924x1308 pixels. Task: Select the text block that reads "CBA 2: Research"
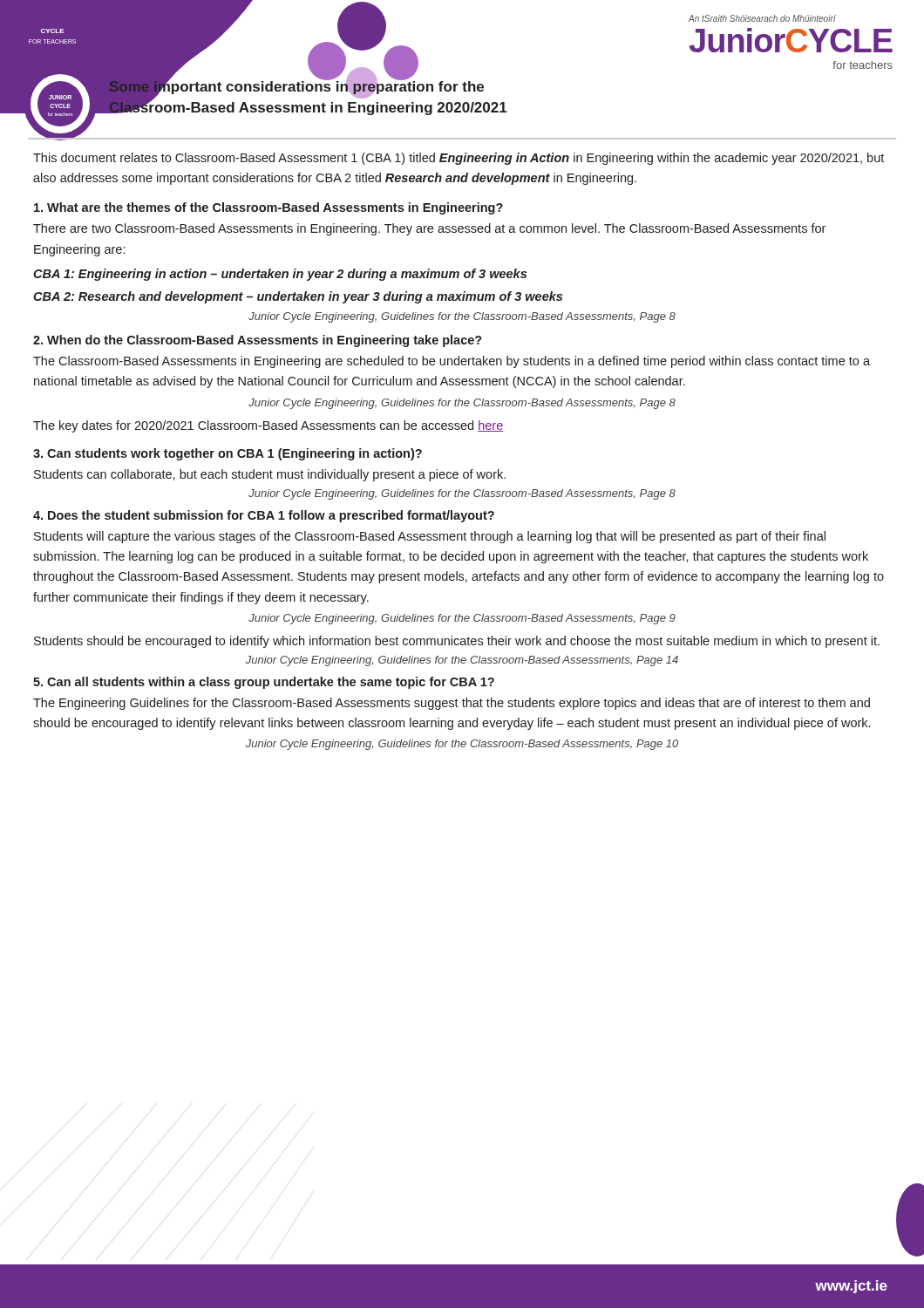[x=298, y=296]
